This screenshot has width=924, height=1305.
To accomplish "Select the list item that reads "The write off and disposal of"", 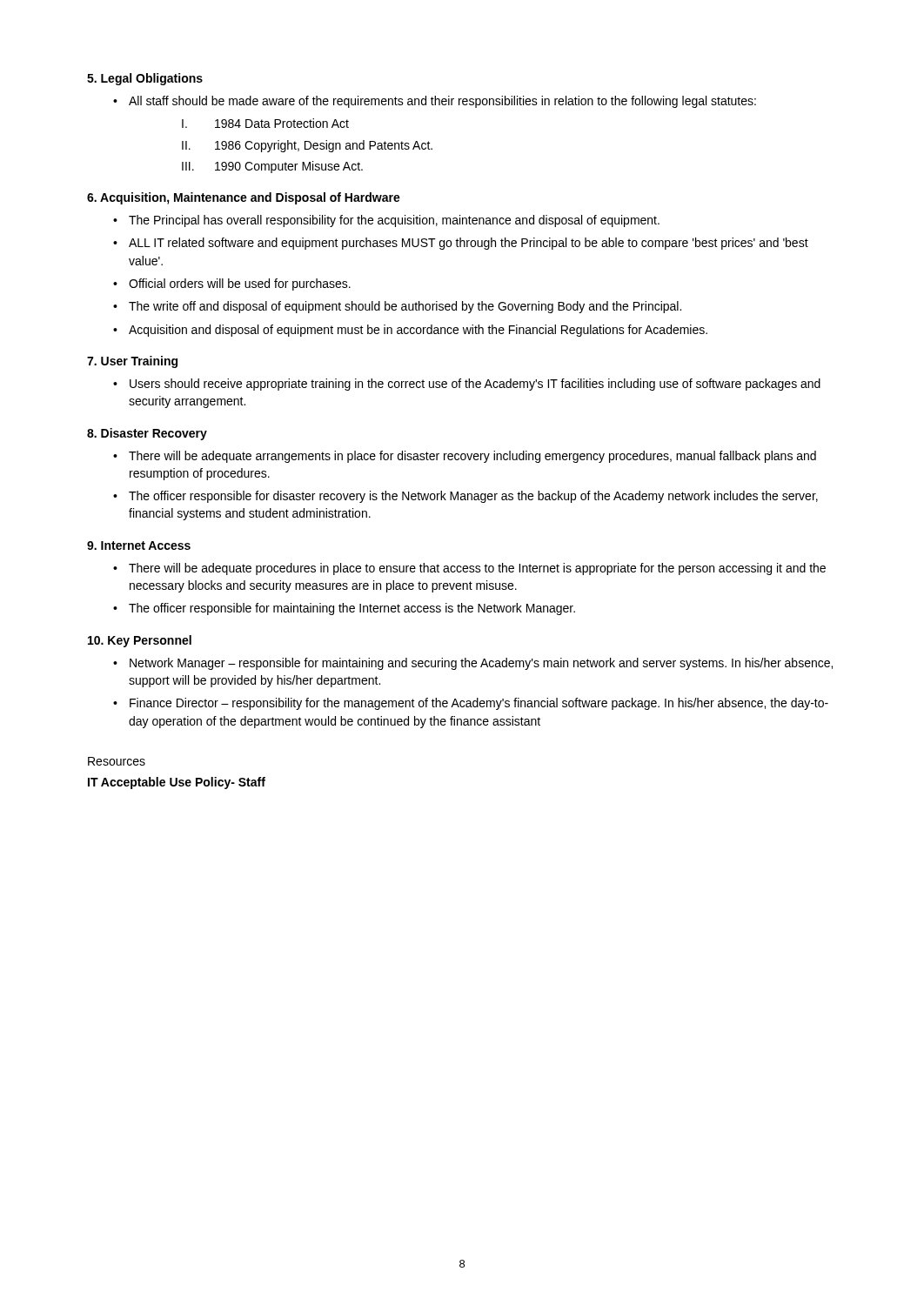I will [x=406, y=307].
